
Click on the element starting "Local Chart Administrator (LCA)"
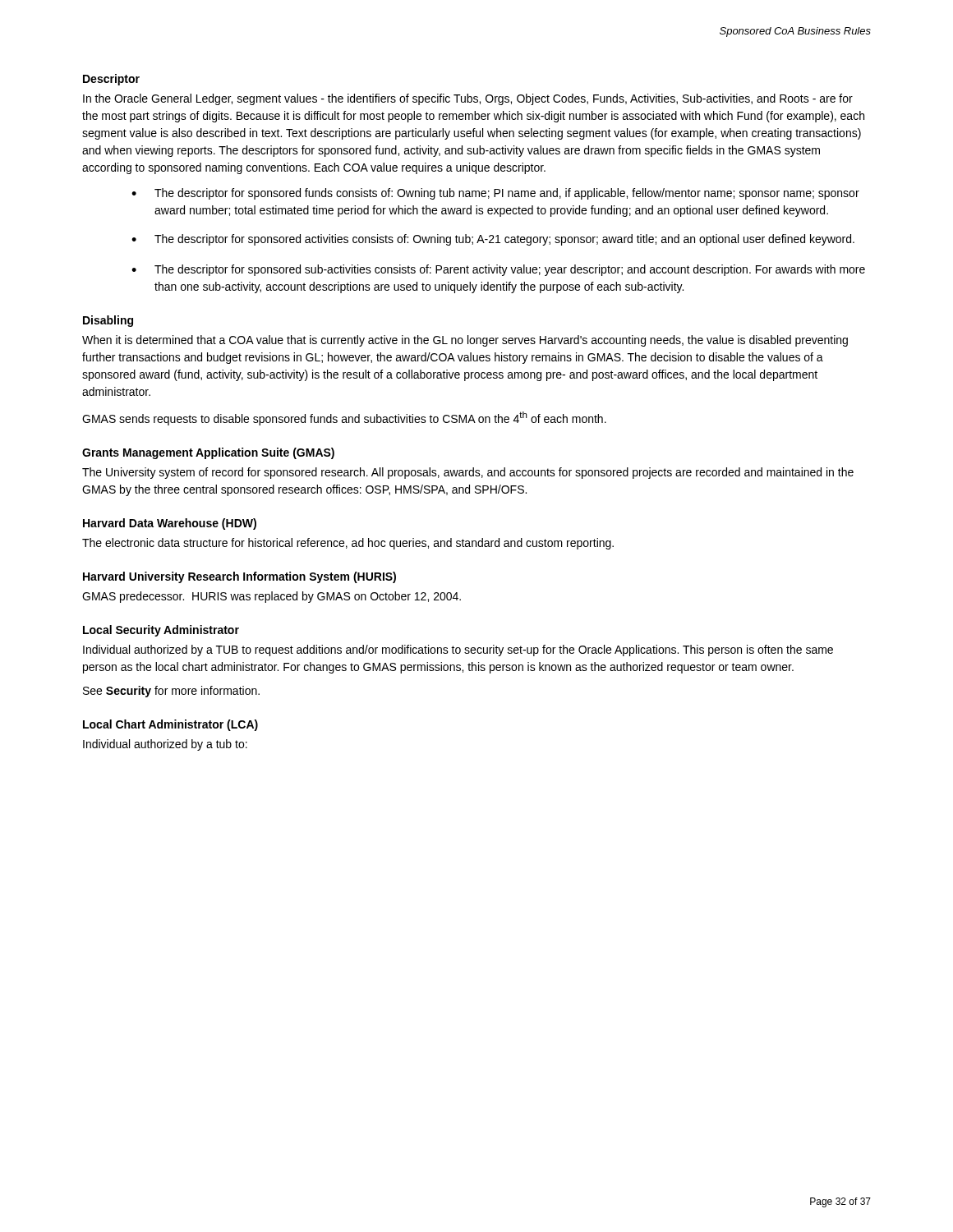[x=170, y=724]
